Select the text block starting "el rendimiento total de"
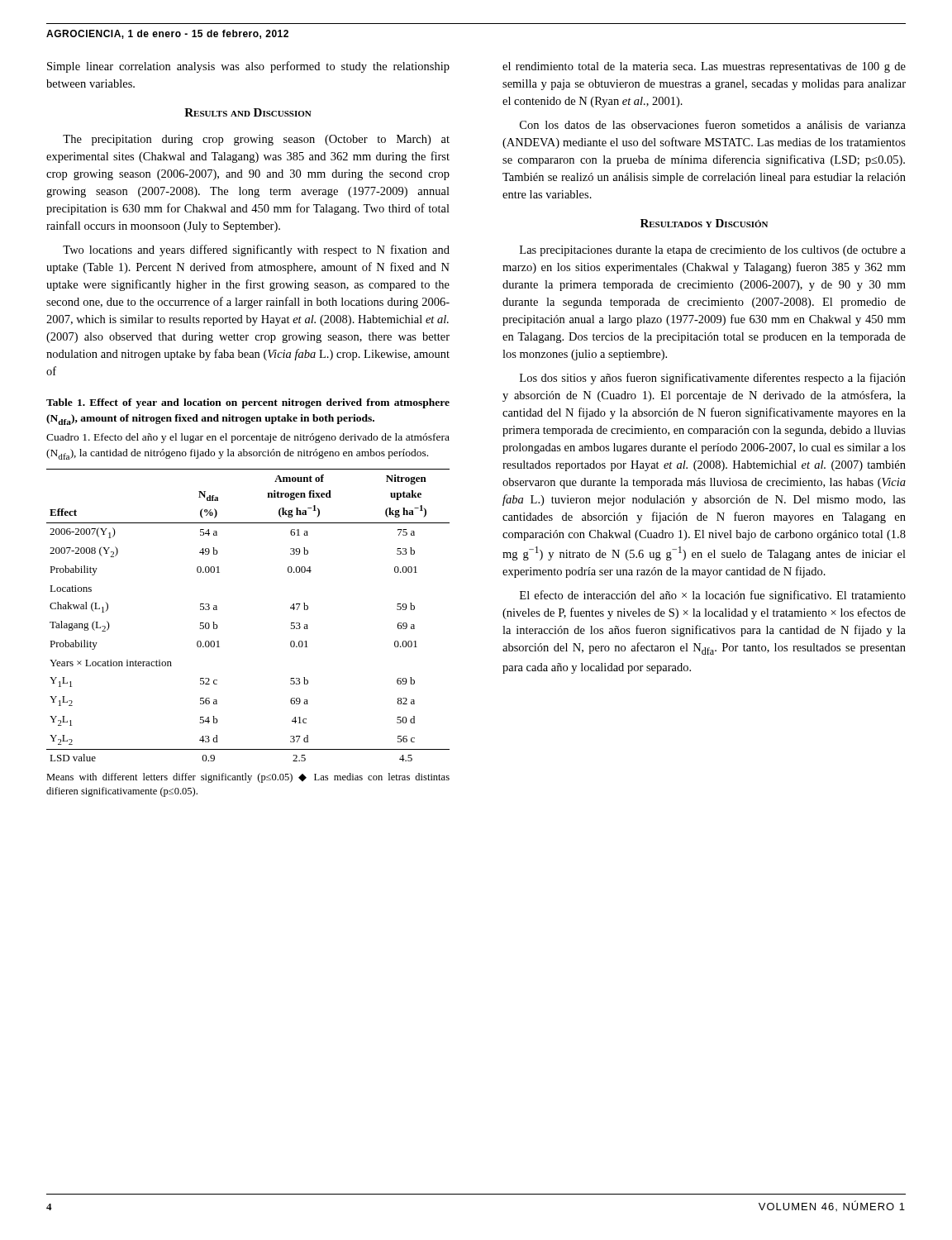Image resolution: width=952 pixels, height=1240 pixels. click(704, 131)
